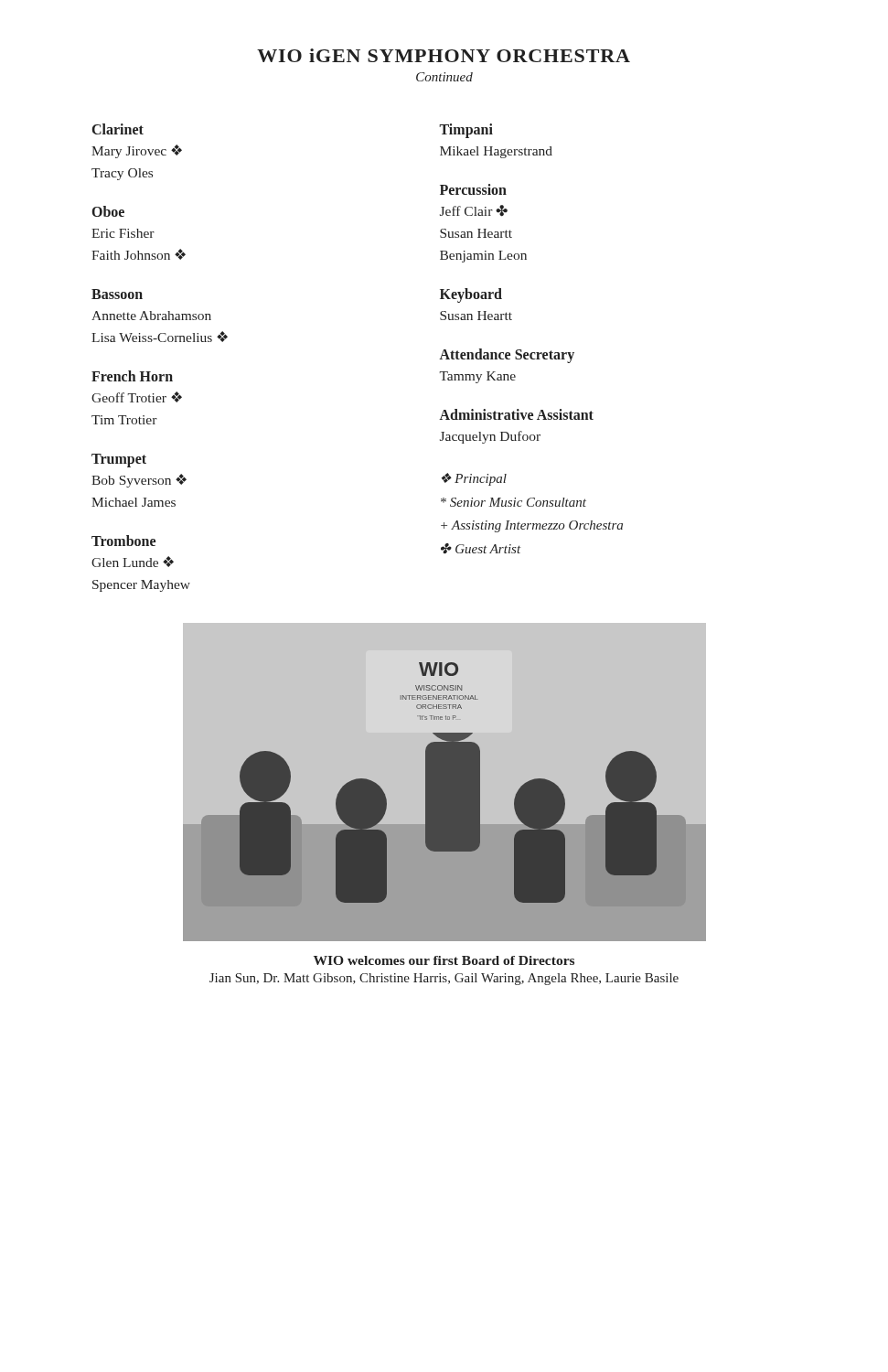The height and width of the screenshot is (1372, 888).
Task: Point to the text starting "Benjamin Leon"
Action: click(x=483, y=257)
